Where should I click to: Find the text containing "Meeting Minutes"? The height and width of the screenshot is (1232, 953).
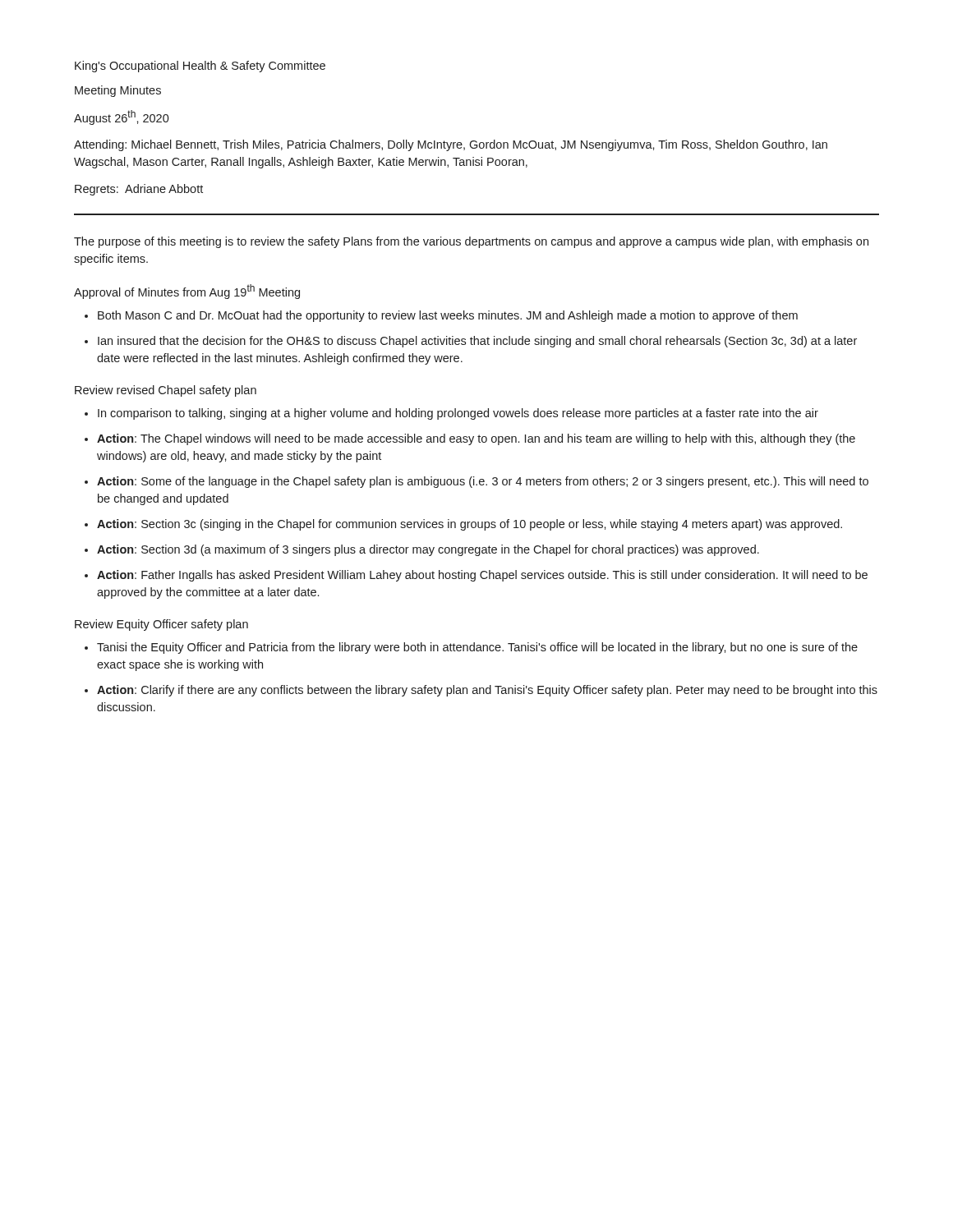coord(118,90)
